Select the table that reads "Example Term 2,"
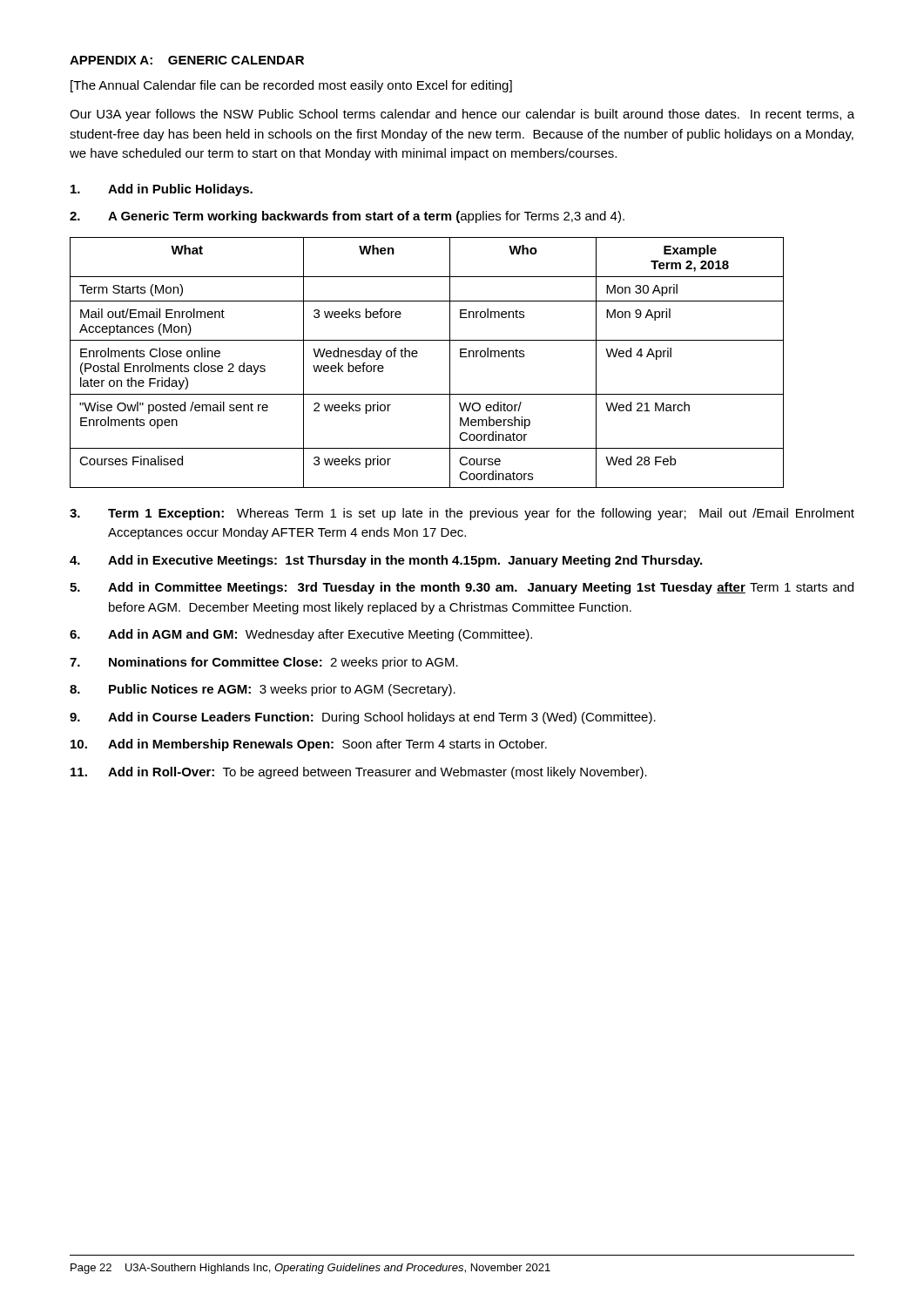Viewport: 924px width, 1307px height. pyautogui.click(x=462, y=362)
